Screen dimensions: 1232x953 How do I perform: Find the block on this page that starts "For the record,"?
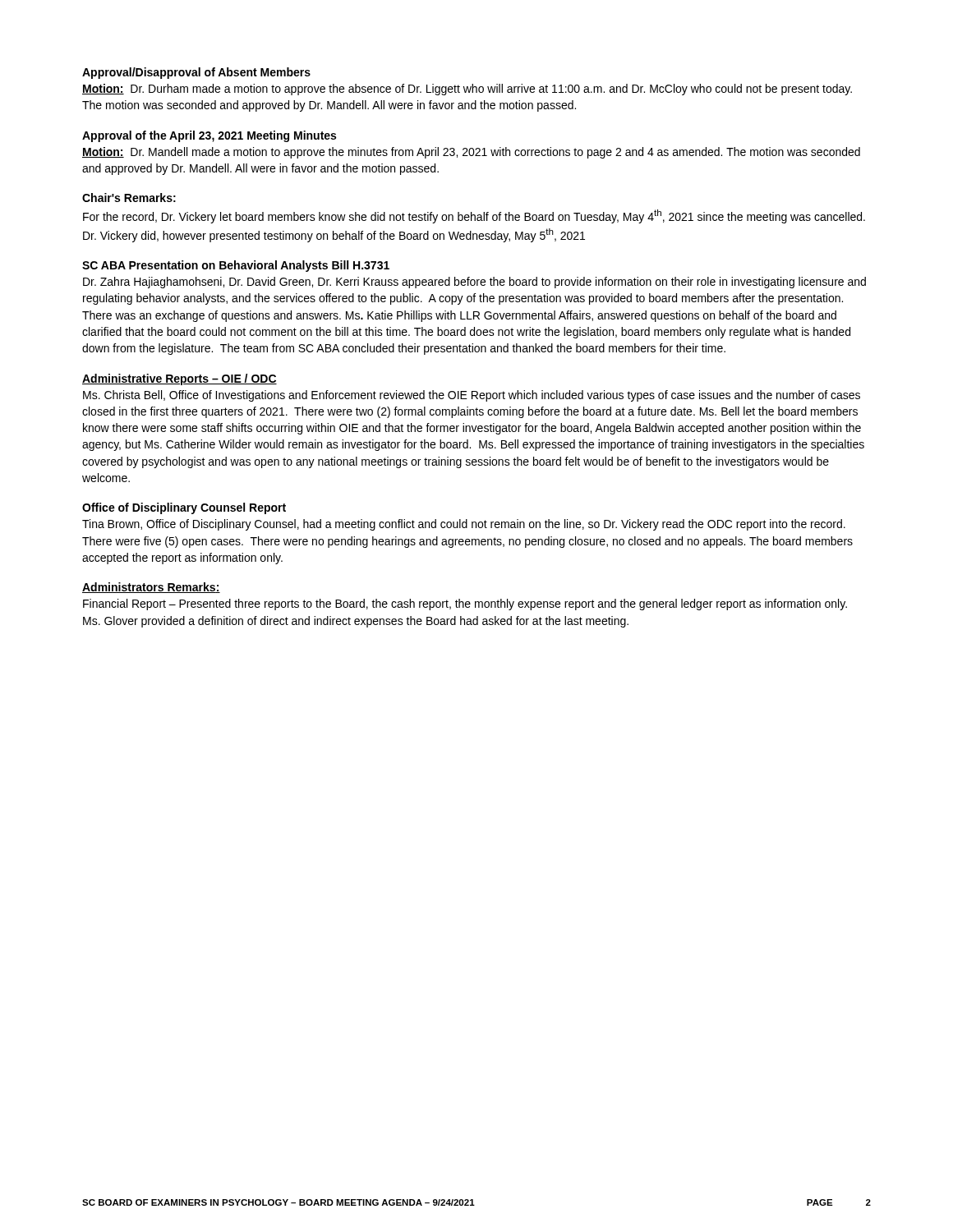pos(476,225)
